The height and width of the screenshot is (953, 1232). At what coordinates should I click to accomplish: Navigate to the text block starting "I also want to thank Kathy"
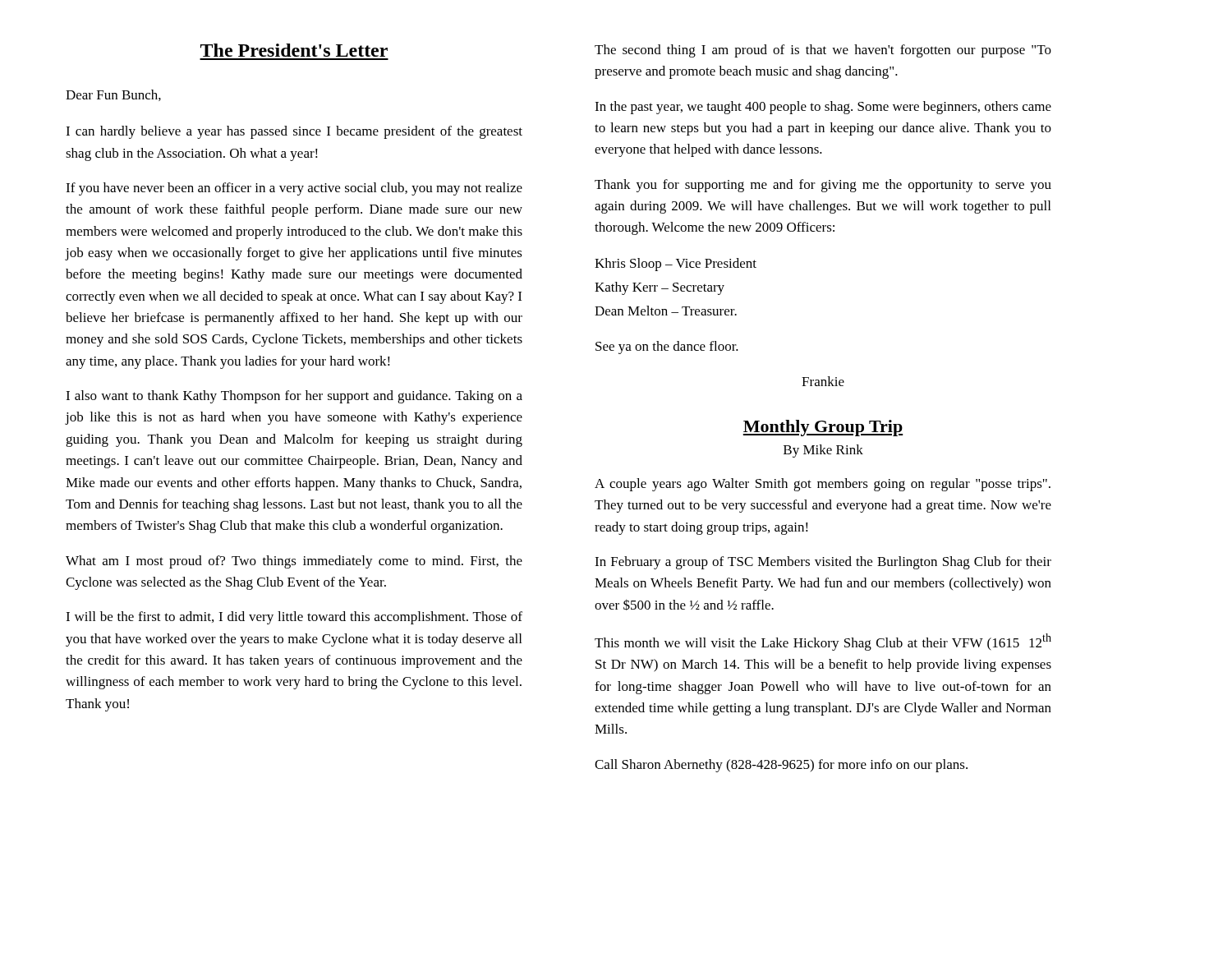tap(294, 461)
